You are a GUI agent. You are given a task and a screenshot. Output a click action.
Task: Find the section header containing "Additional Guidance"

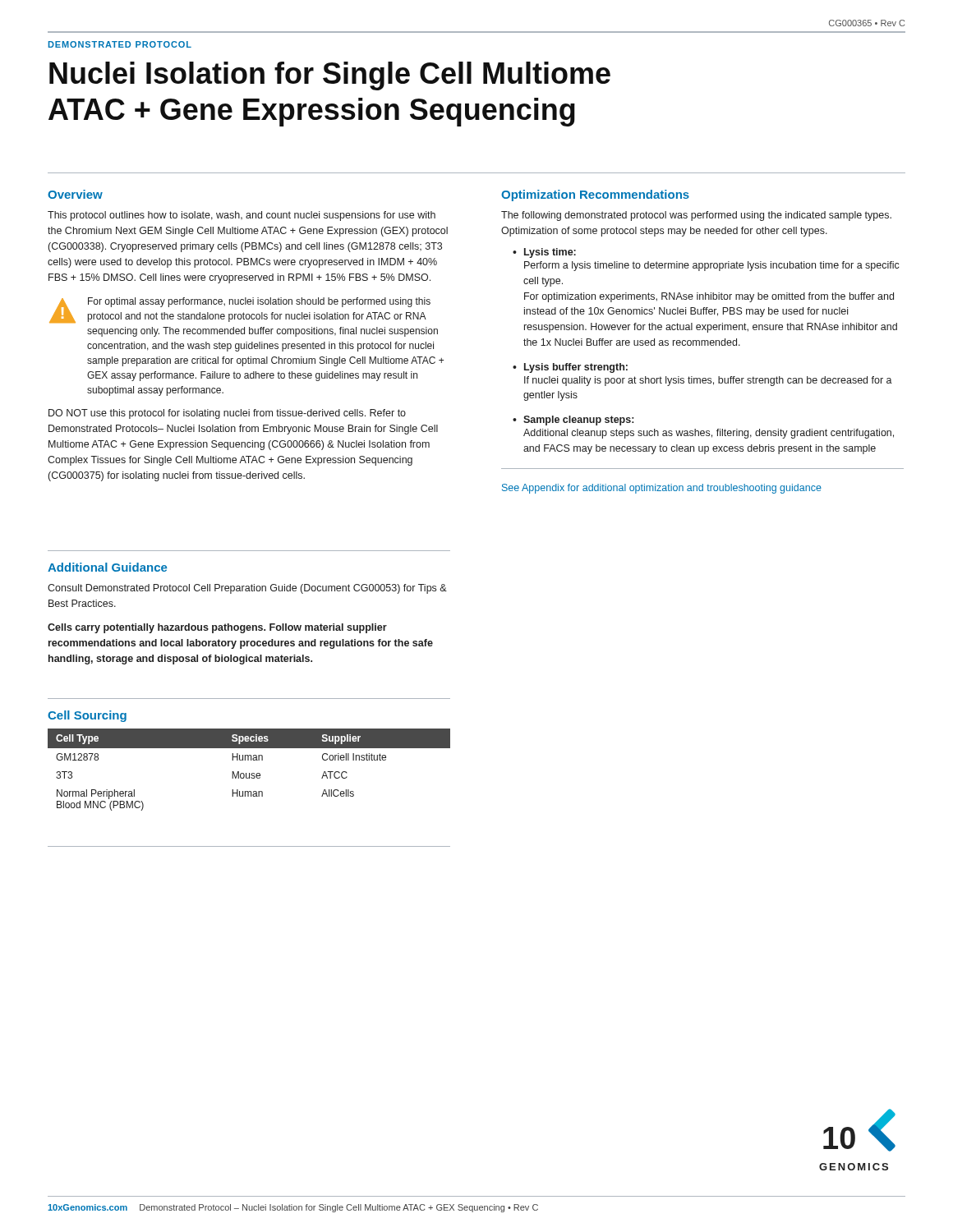coord(108,567)
